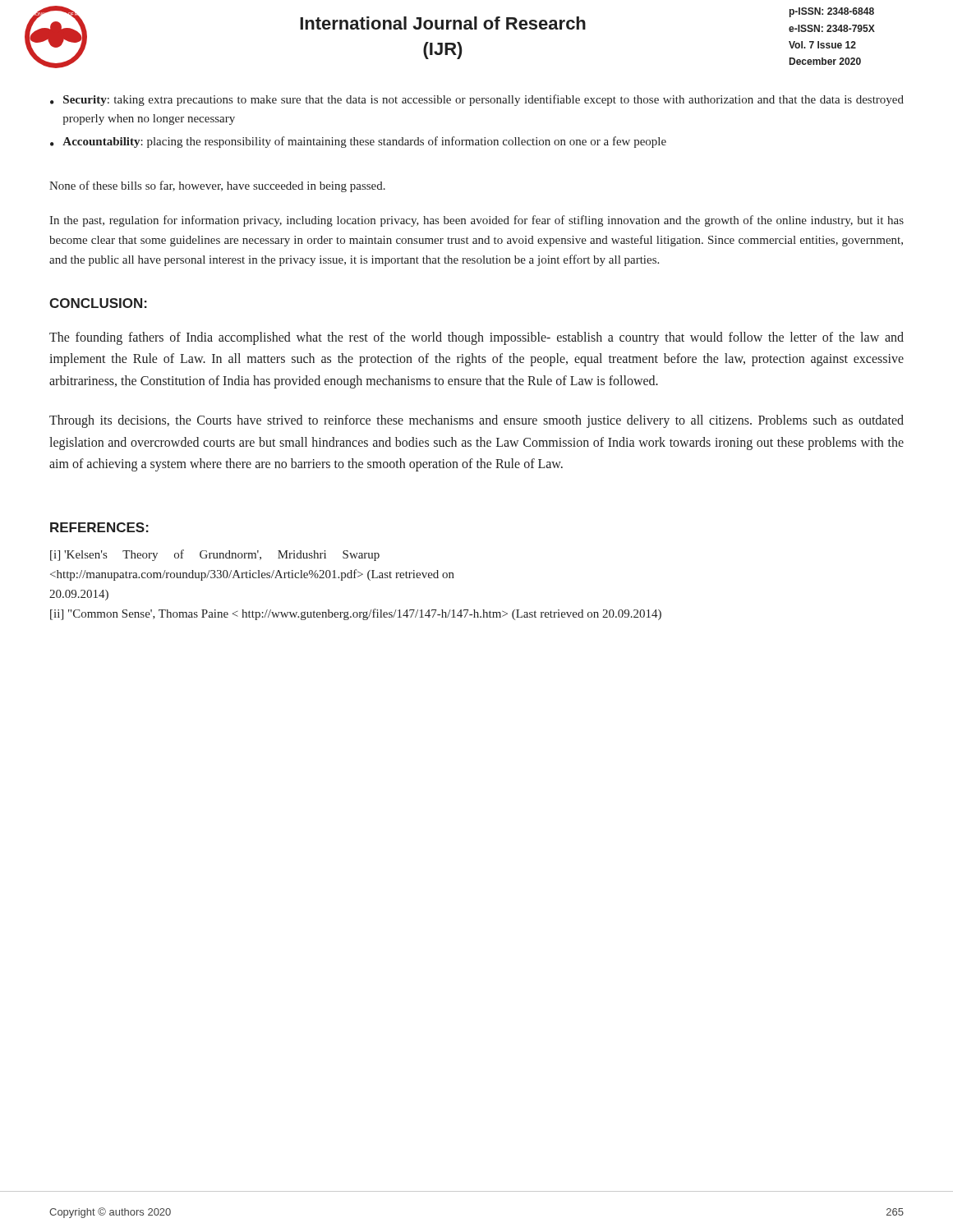The height and width of the screenshot is (1232, 953).
Task: Point to the block beginning "[i] 'Kelsen's Theory of Grundnorm', Mridushri Swarup"
Action: click(356, 584)
